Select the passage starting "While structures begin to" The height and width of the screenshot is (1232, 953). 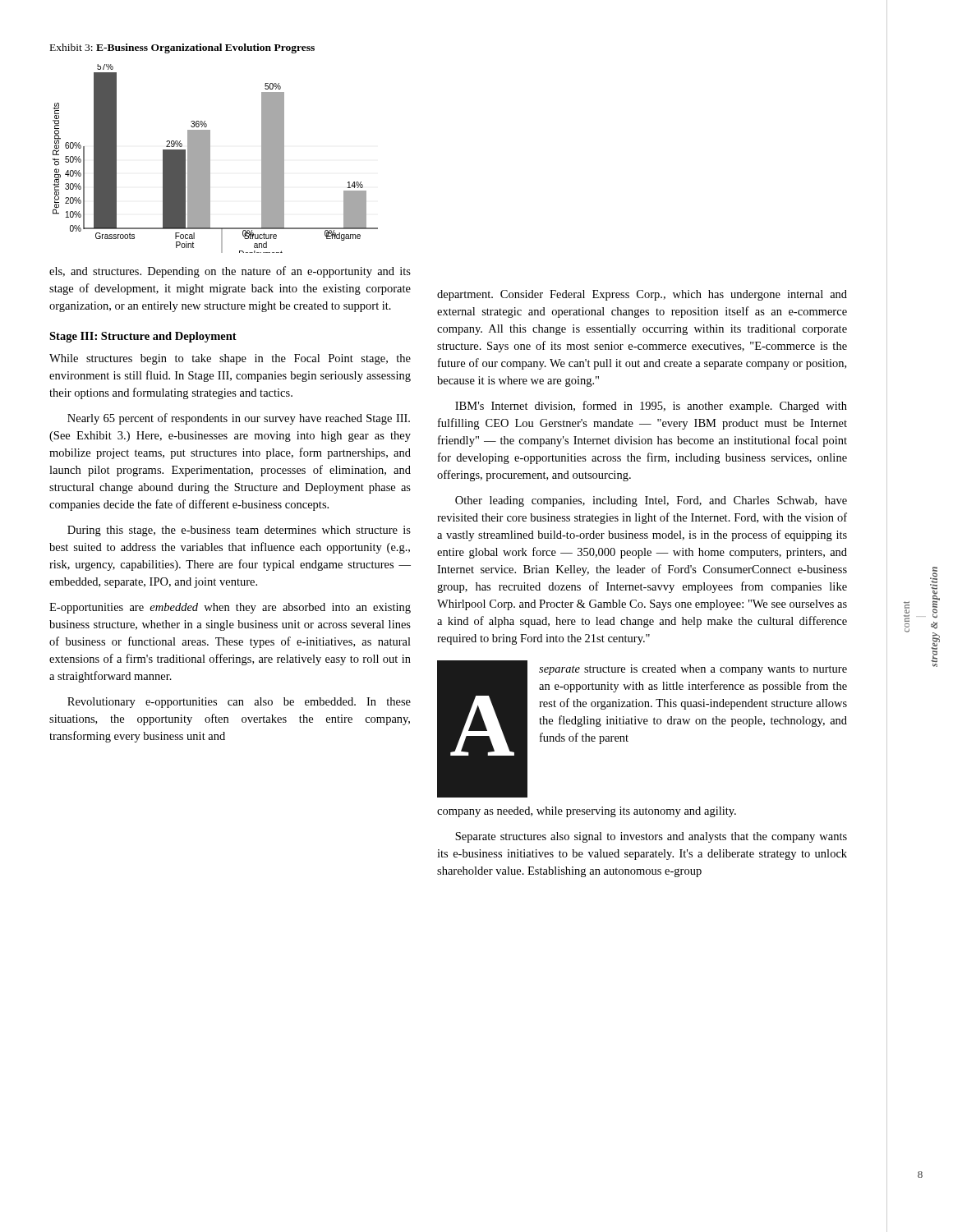pos(230,375)
